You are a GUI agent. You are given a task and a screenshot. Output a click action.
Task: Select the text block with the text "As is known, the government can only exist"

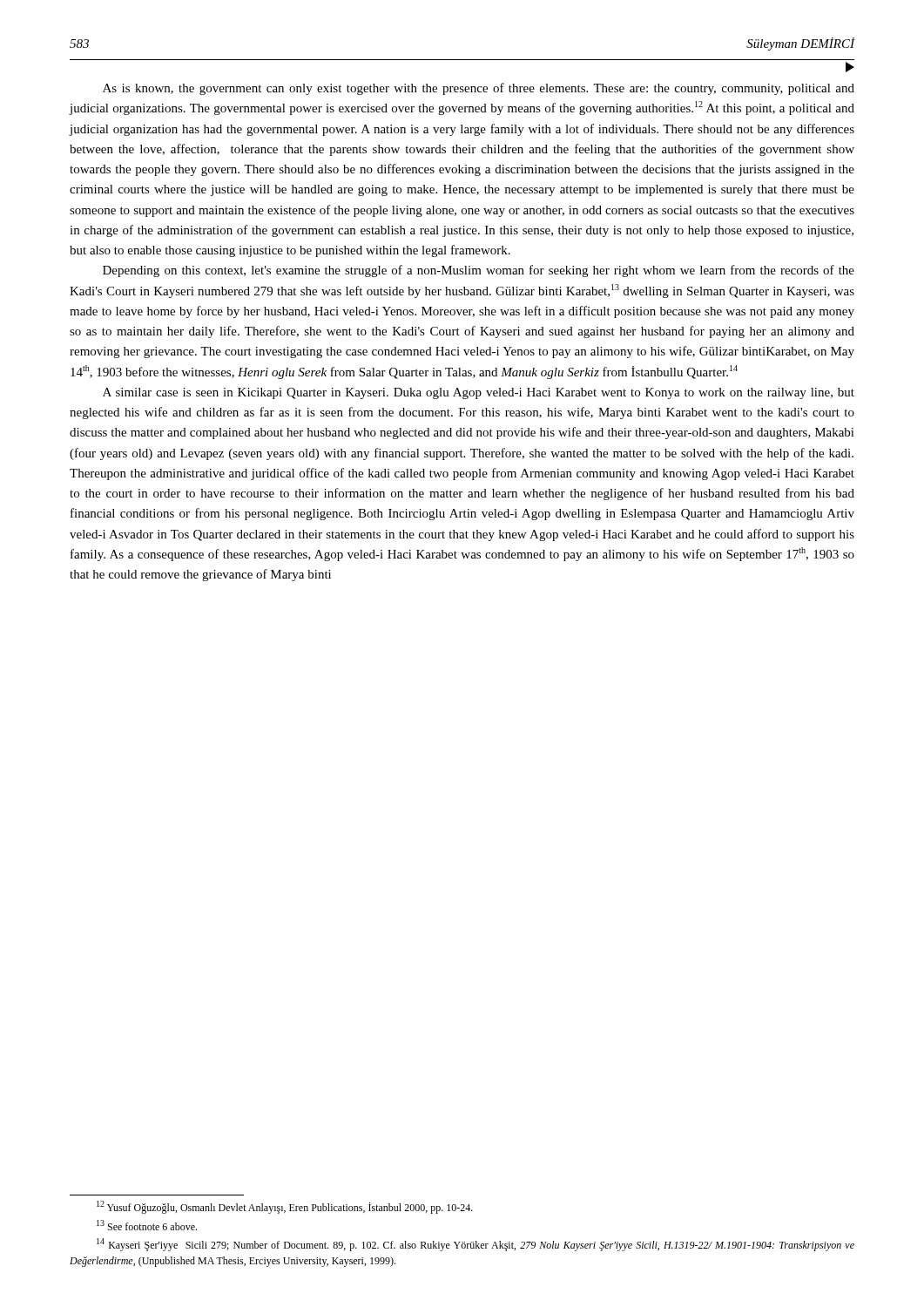pyautogui.click(x=462, y=170)
